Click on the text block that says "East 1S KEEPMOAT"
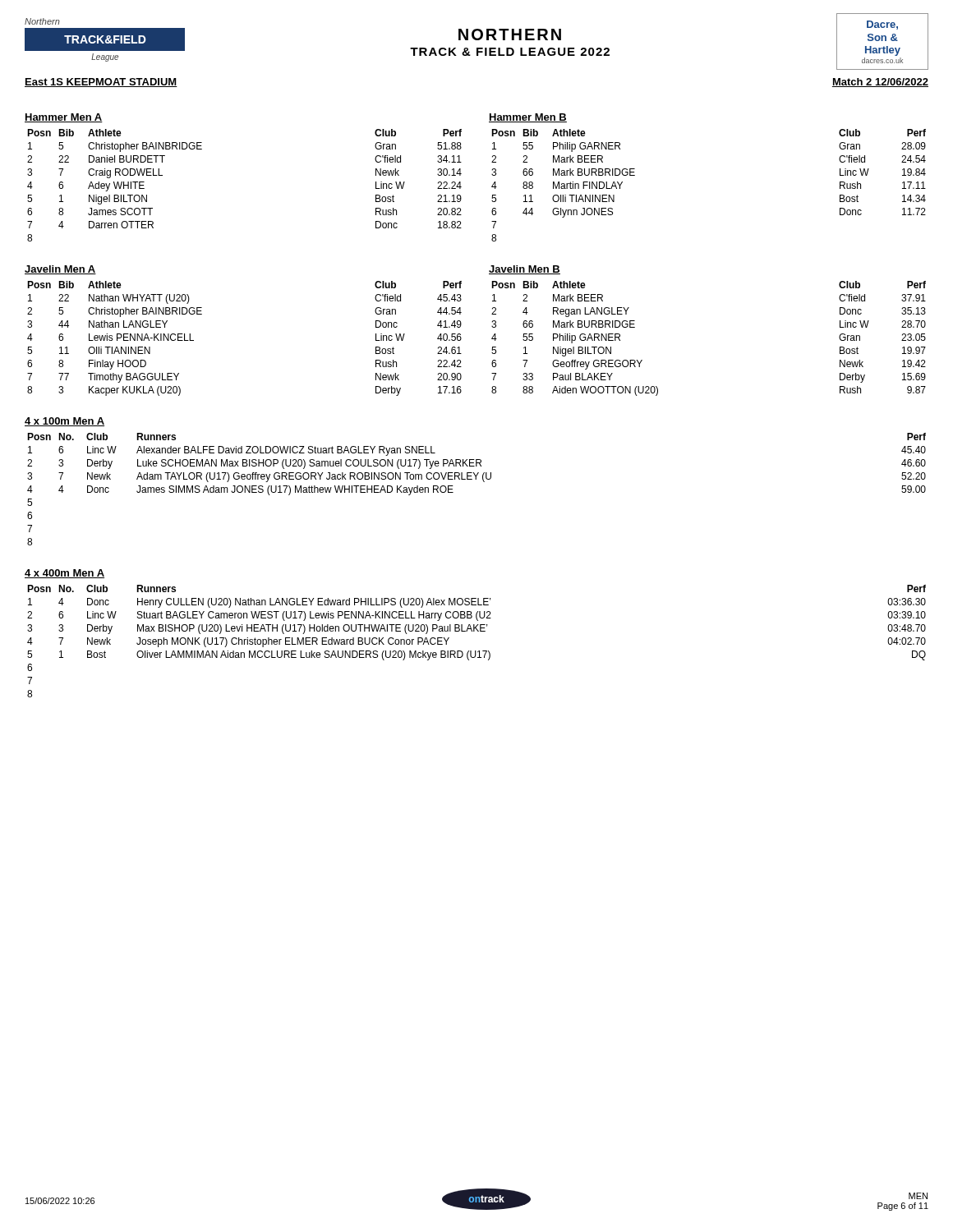953x1232 pixels. (101, 82)
